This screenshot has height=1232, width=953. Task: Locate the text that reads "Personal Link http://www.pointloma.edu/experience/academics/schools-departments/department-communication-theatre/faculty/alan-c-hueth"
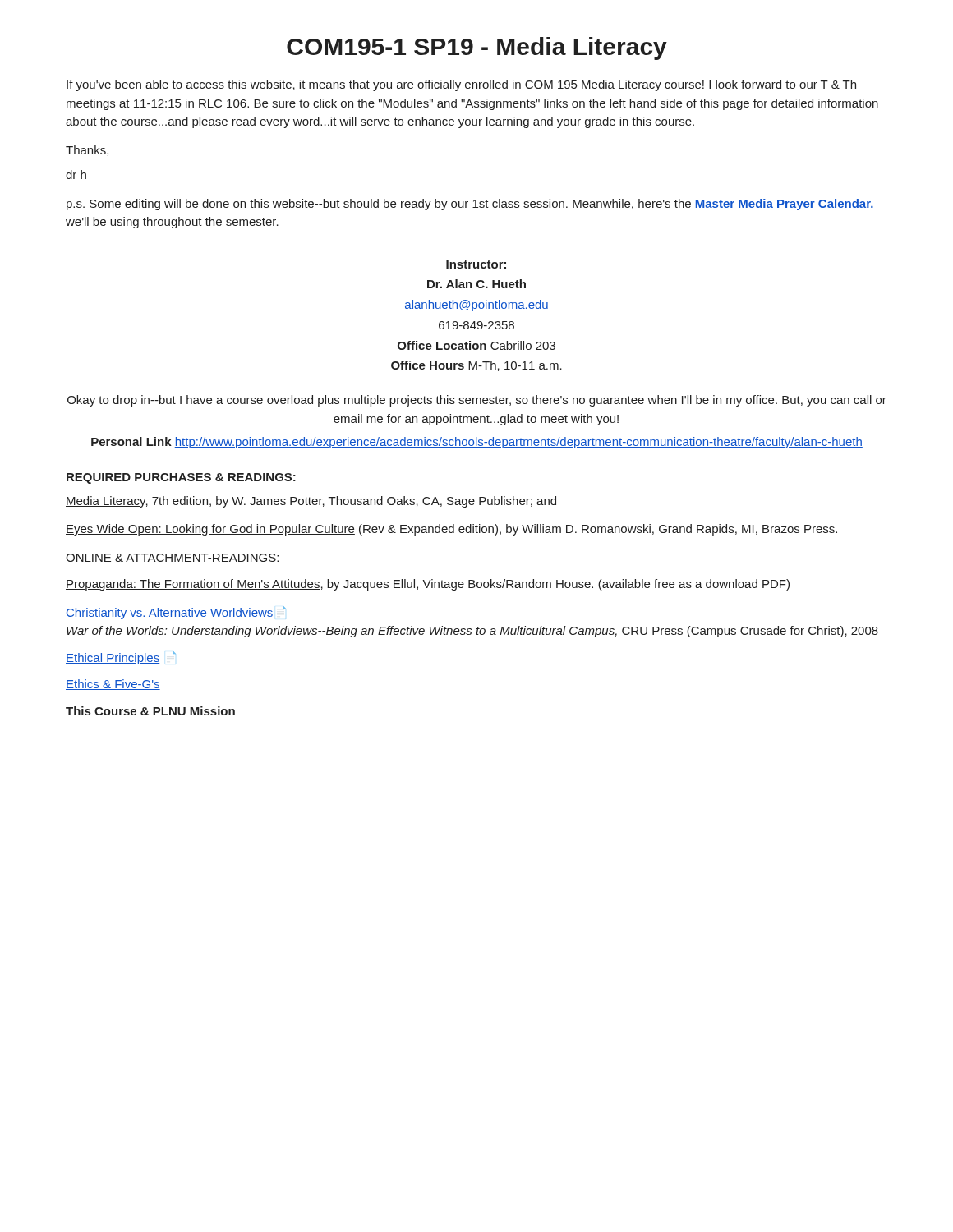pyautogui.click(x=476, y=441)
